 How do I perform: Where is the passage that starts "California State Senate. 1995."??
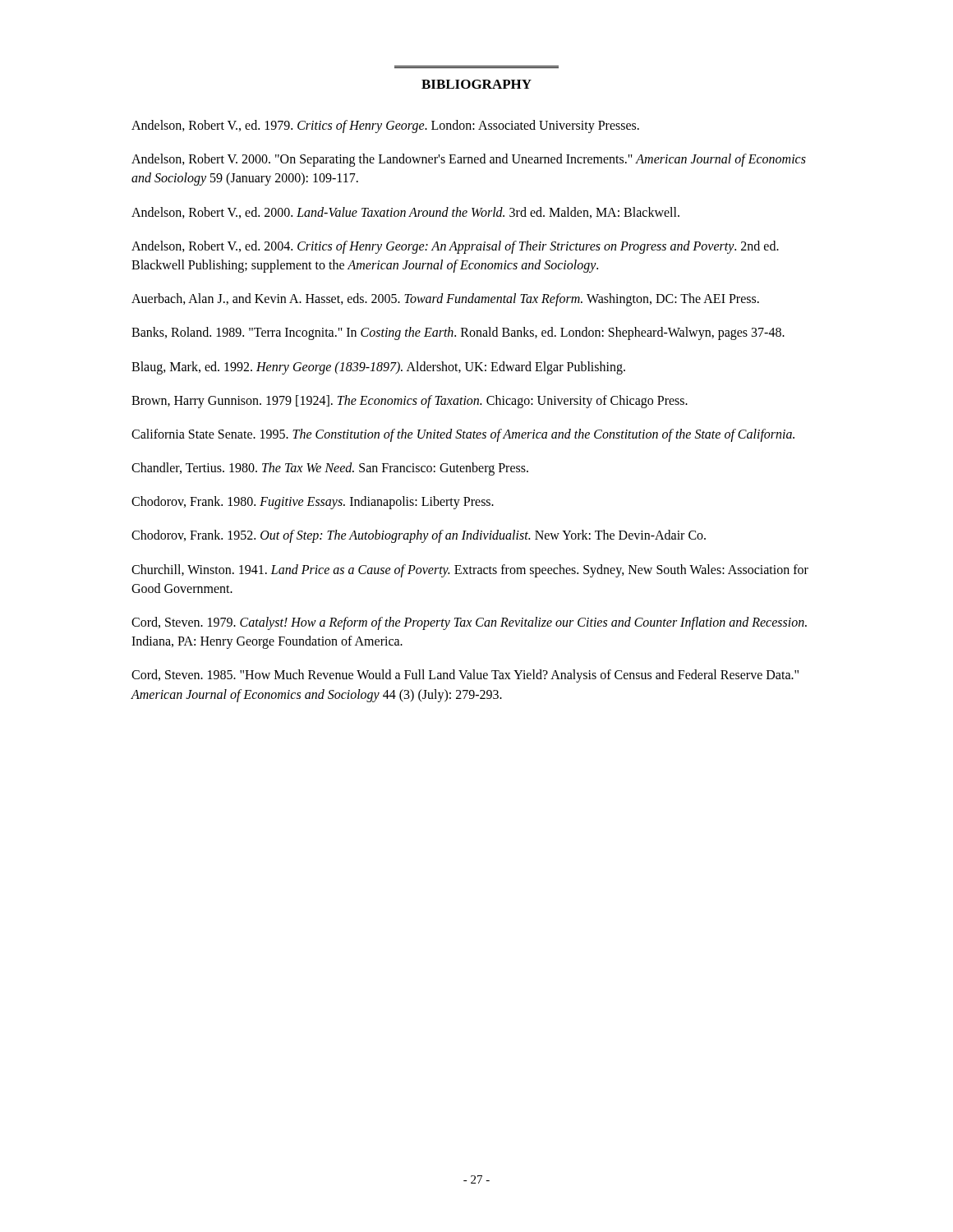point(464,434)
